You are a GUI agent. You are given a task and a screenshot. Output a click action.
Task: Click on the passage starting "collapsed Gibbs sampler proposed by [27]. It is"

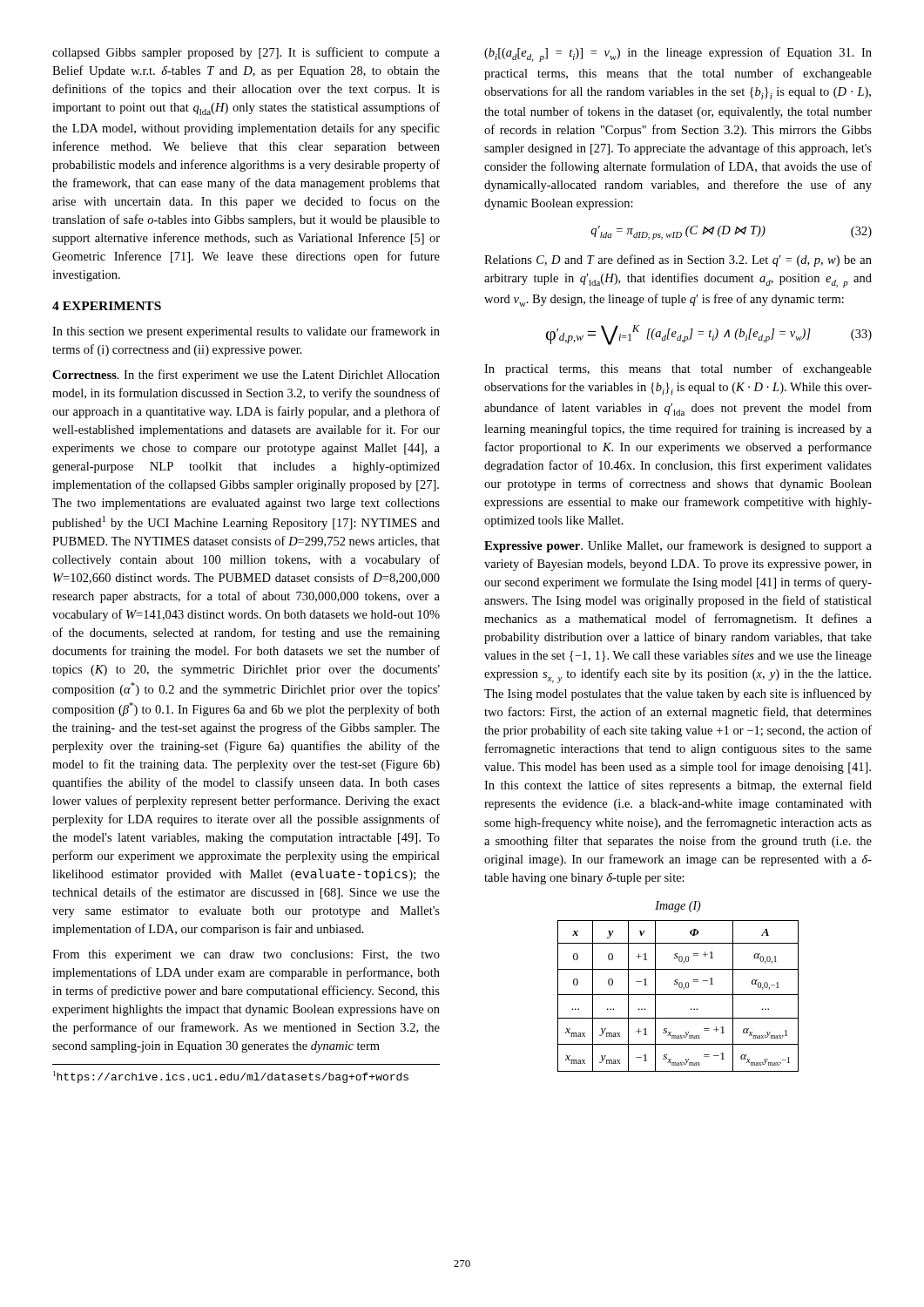(246, 164)
